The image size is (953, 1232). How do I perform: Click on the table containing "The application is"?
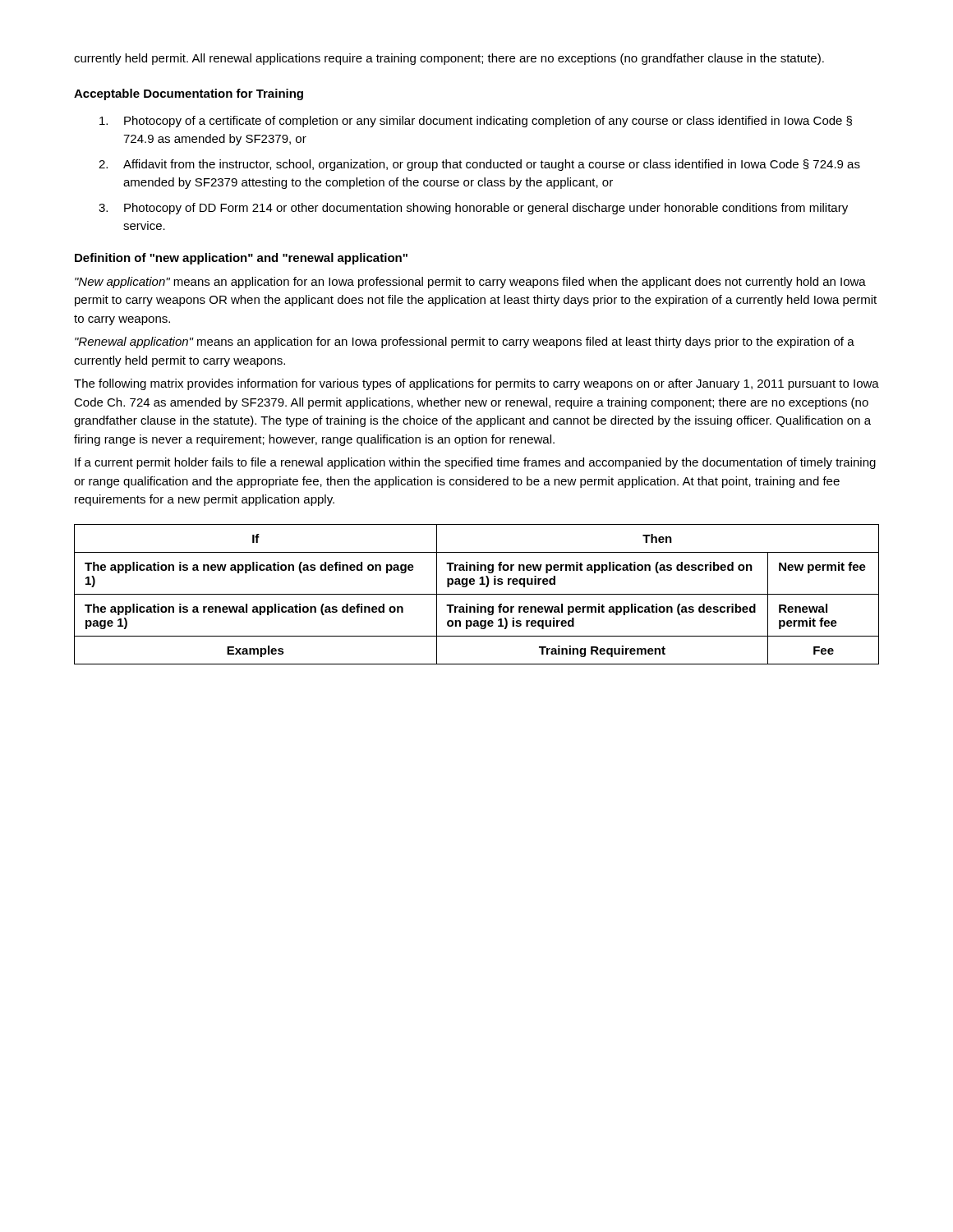[x=476, y=594]
